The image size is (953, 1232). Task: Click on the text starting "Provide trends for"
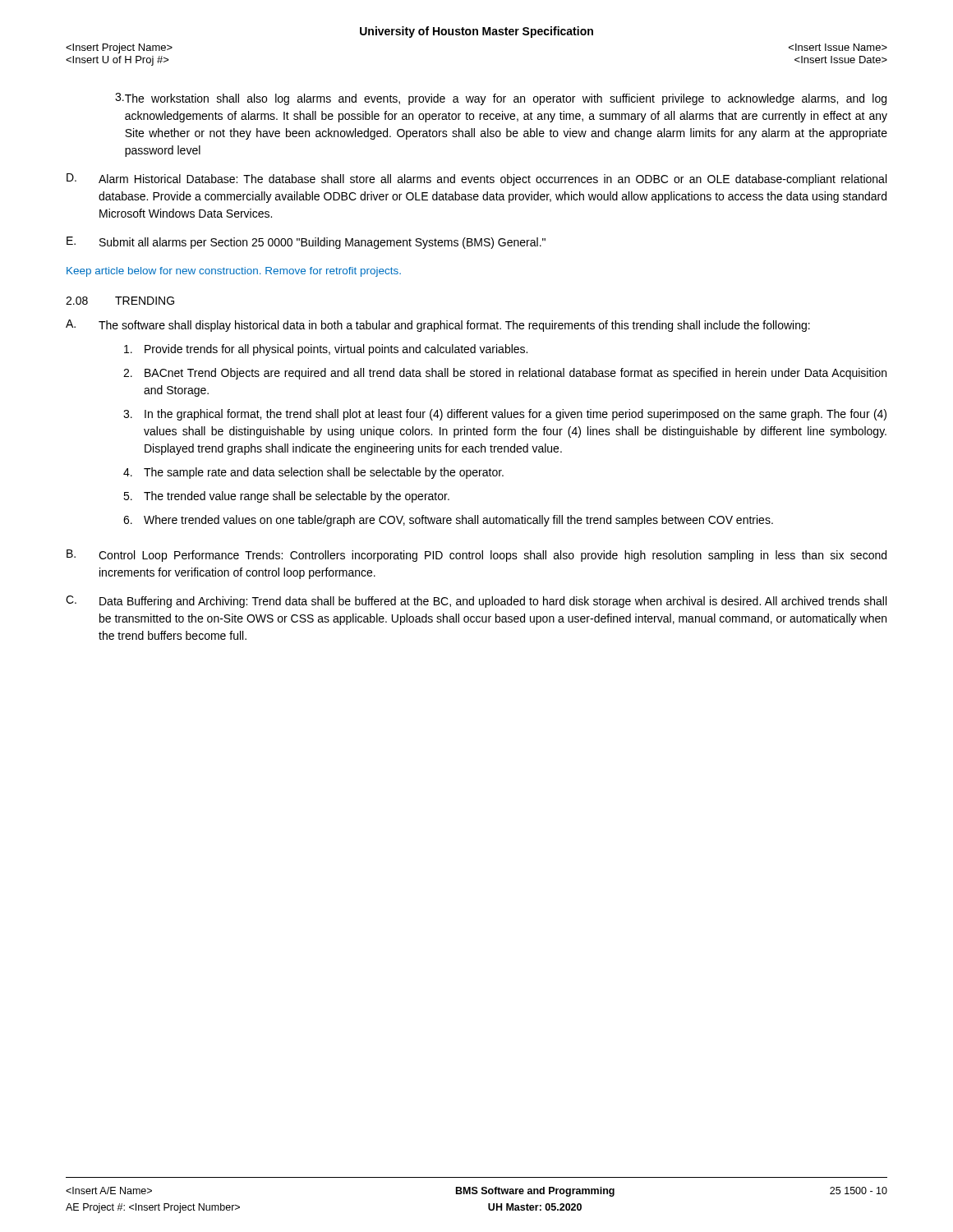493,350
